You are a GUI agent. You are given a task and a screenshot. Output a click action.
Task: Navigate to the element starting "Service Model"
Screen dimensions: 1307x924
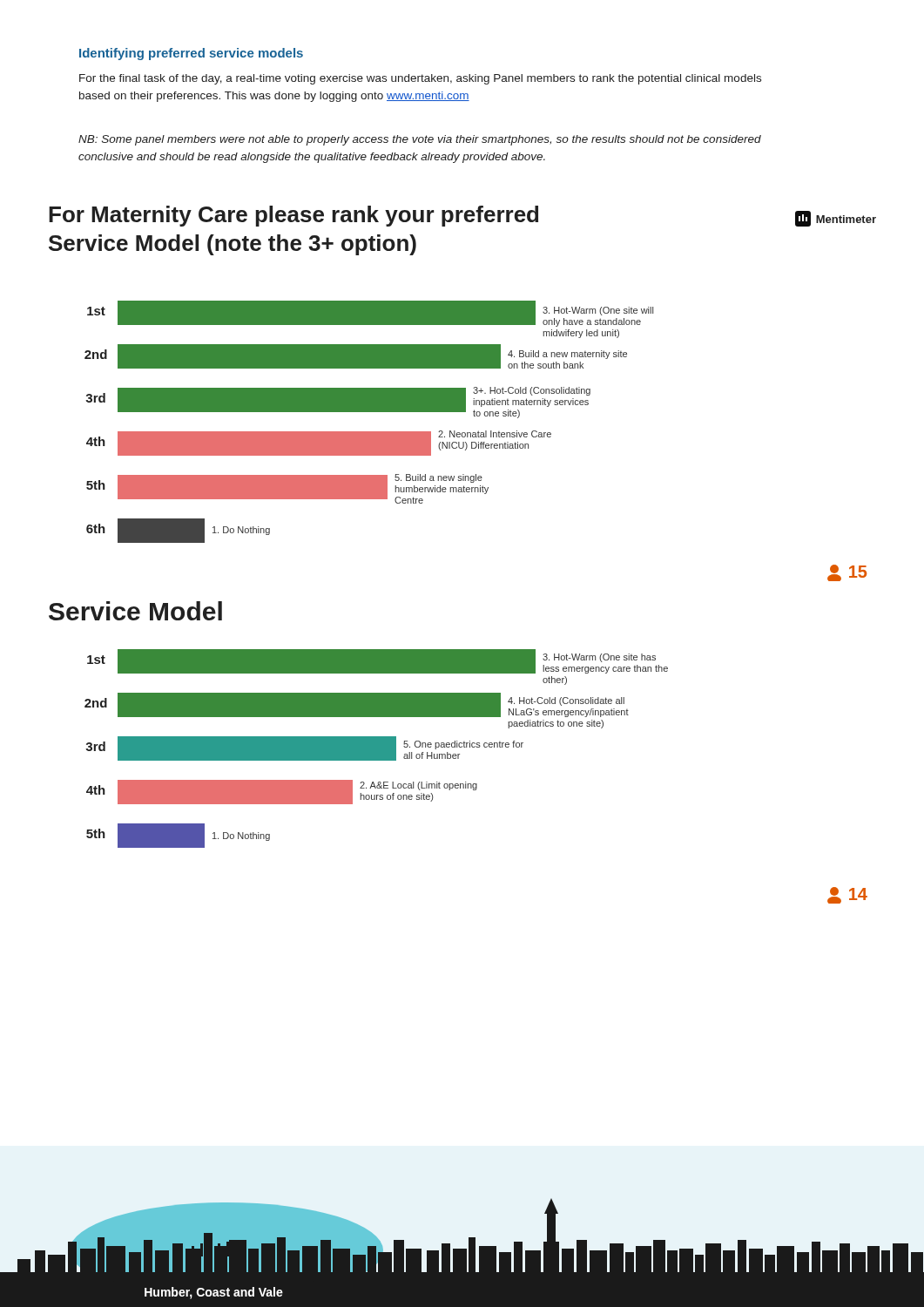click(136, 611)
